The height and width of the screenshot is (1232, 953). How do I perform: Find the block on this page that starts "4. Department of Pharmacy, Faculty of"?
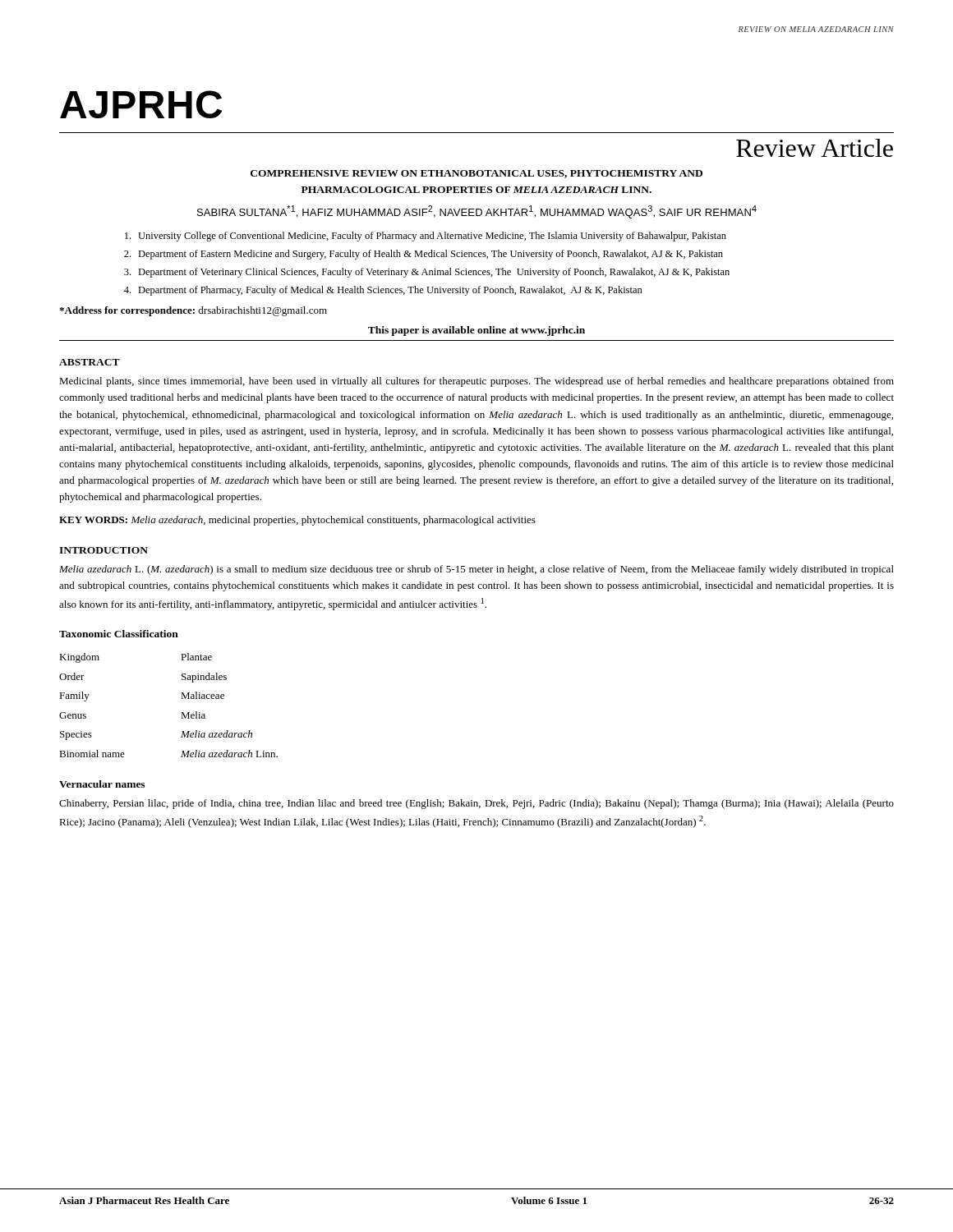pos(375,290)
